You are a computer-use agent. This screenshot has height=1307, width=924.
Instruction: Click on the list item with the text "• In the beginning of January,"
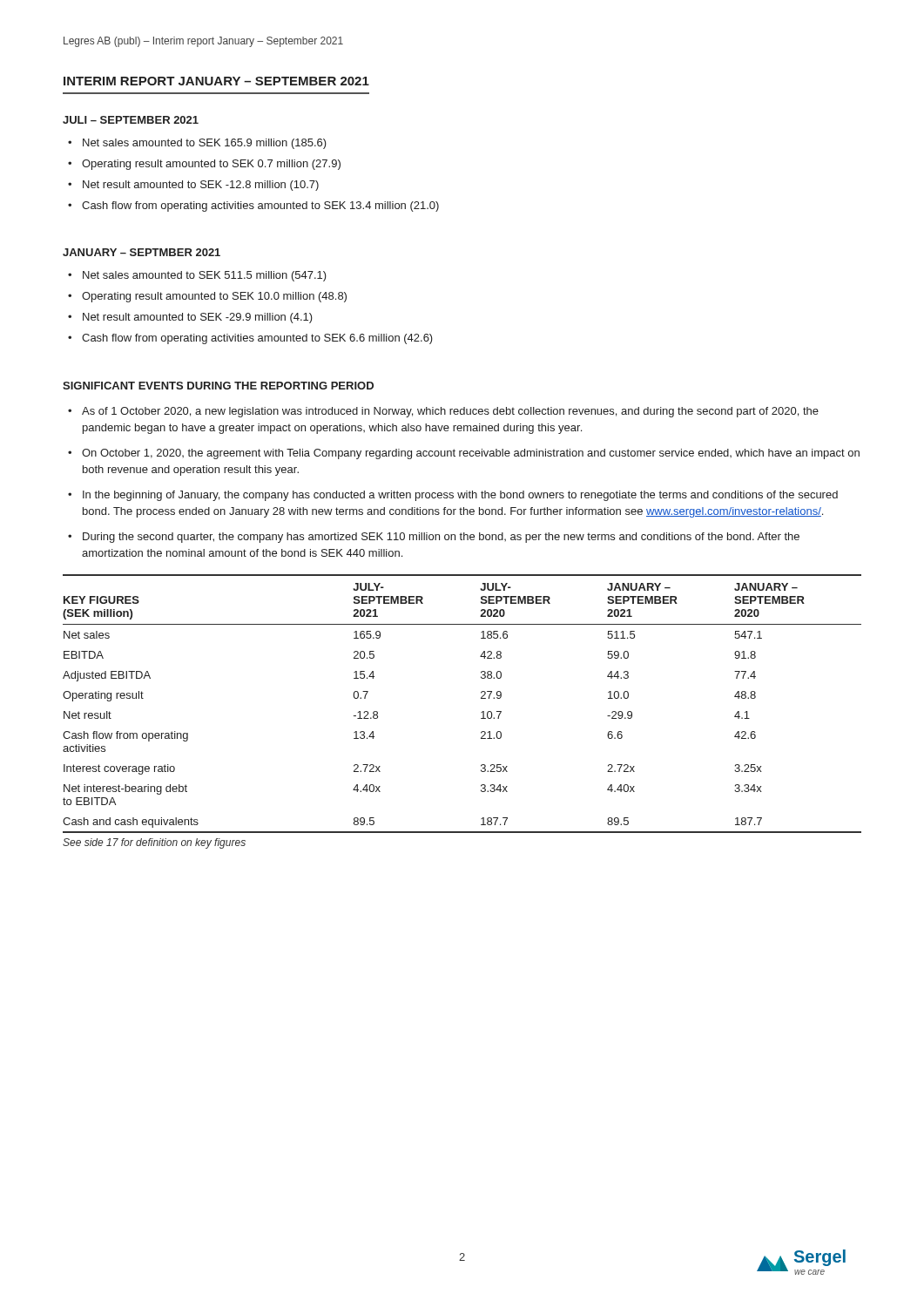(x=453, y=502)
